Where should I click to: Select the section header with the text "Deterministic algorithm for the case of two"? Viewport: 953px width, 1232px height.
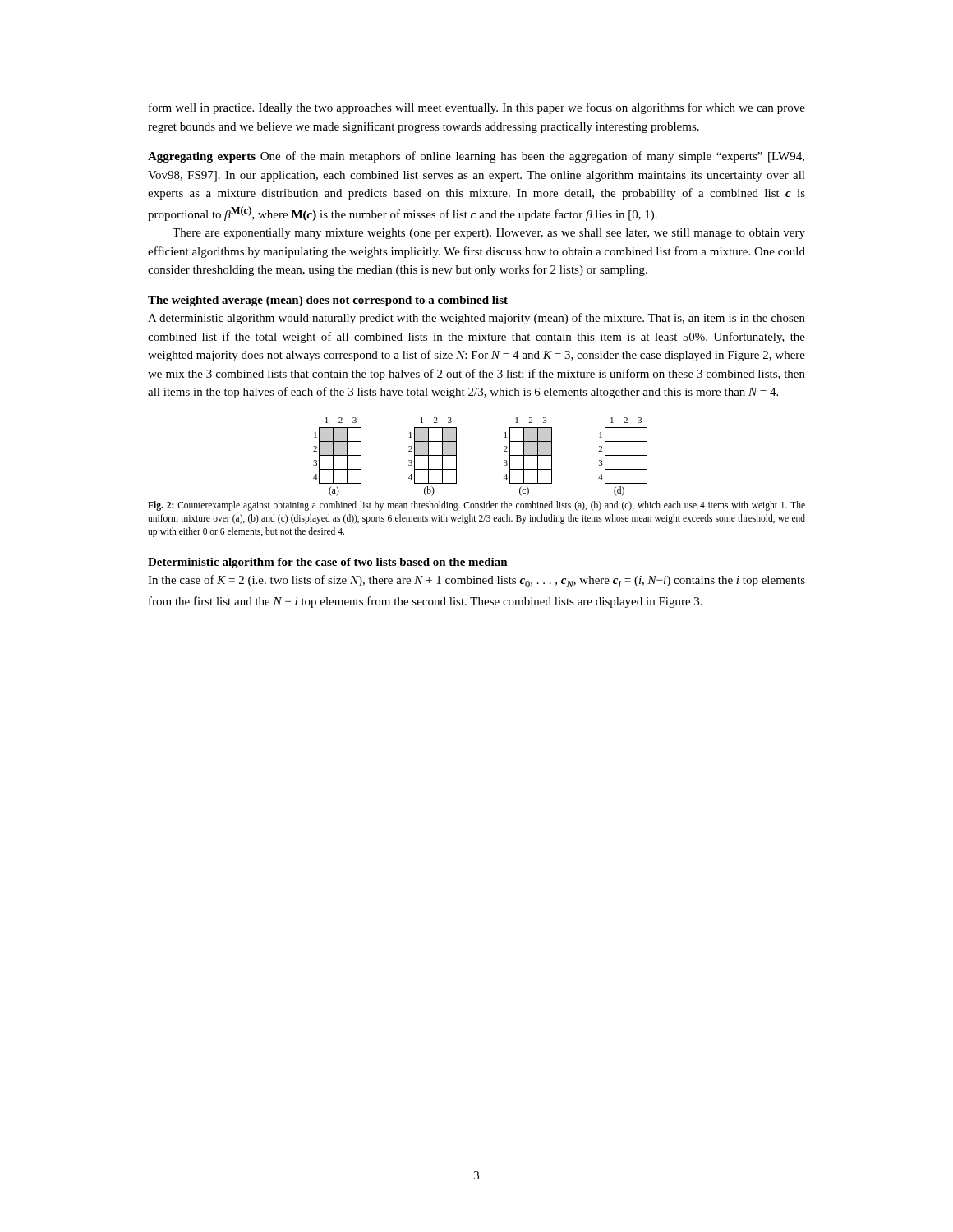coord(476,562)
